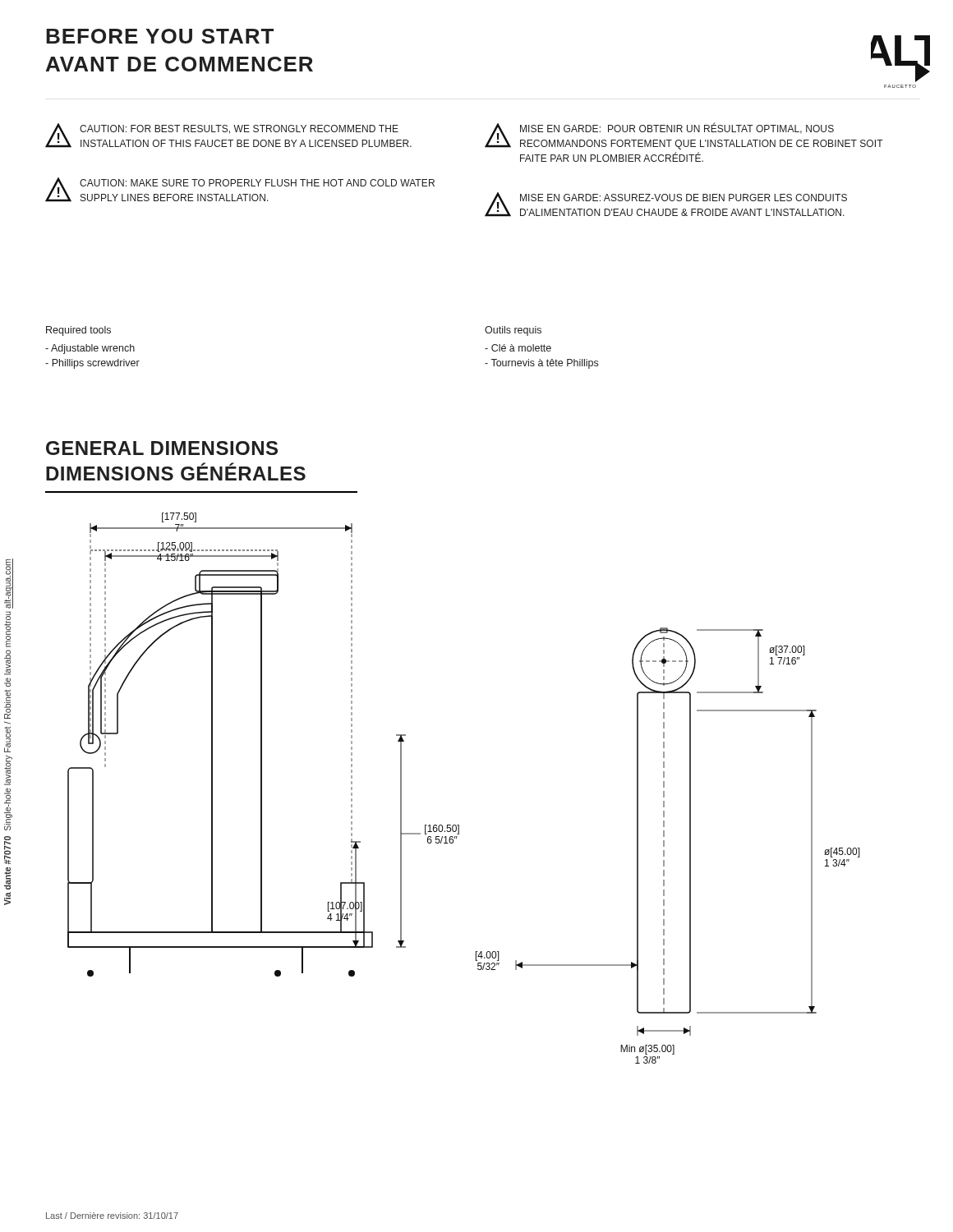Navigate to the region starting "BEFORE YOU STARTAVANT DE"
953x1232 pixels.
coord(251,51)
